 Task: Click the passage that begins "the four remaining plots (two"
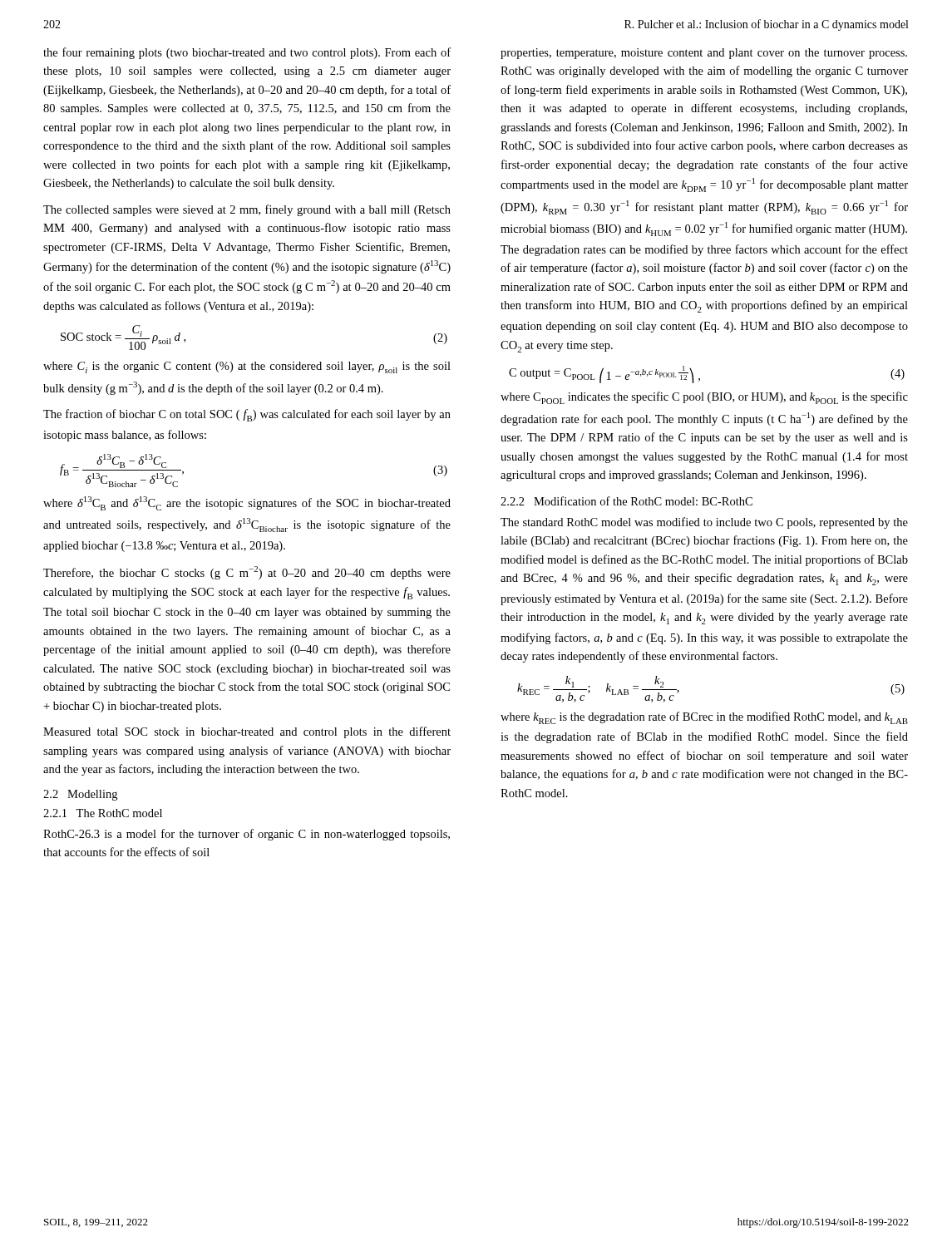pyautogui.click(x=247, y=118)
